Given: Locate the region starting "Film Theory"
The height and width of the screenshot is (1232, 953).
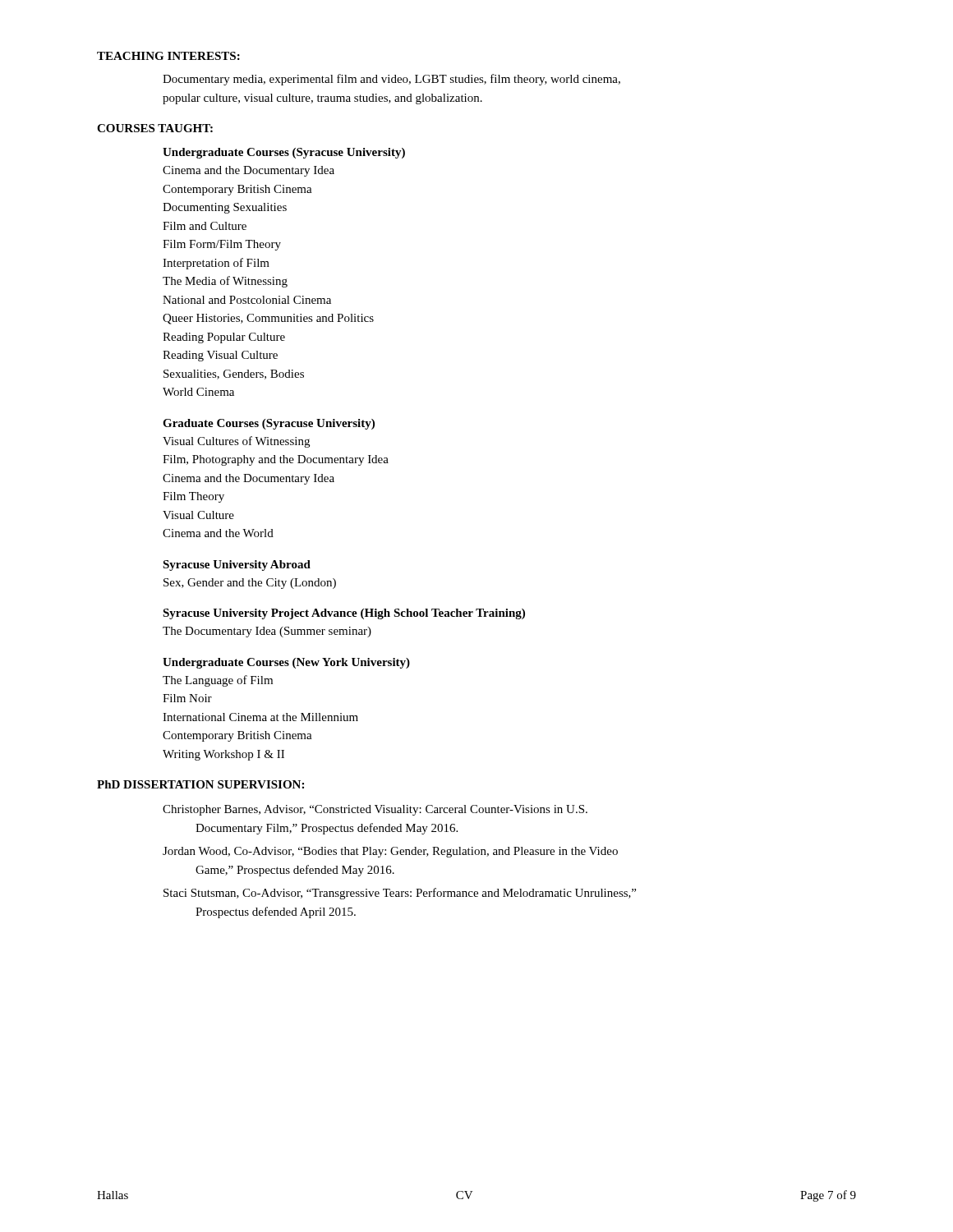Looking at the screenshot, I should click(x=194, y=496).
